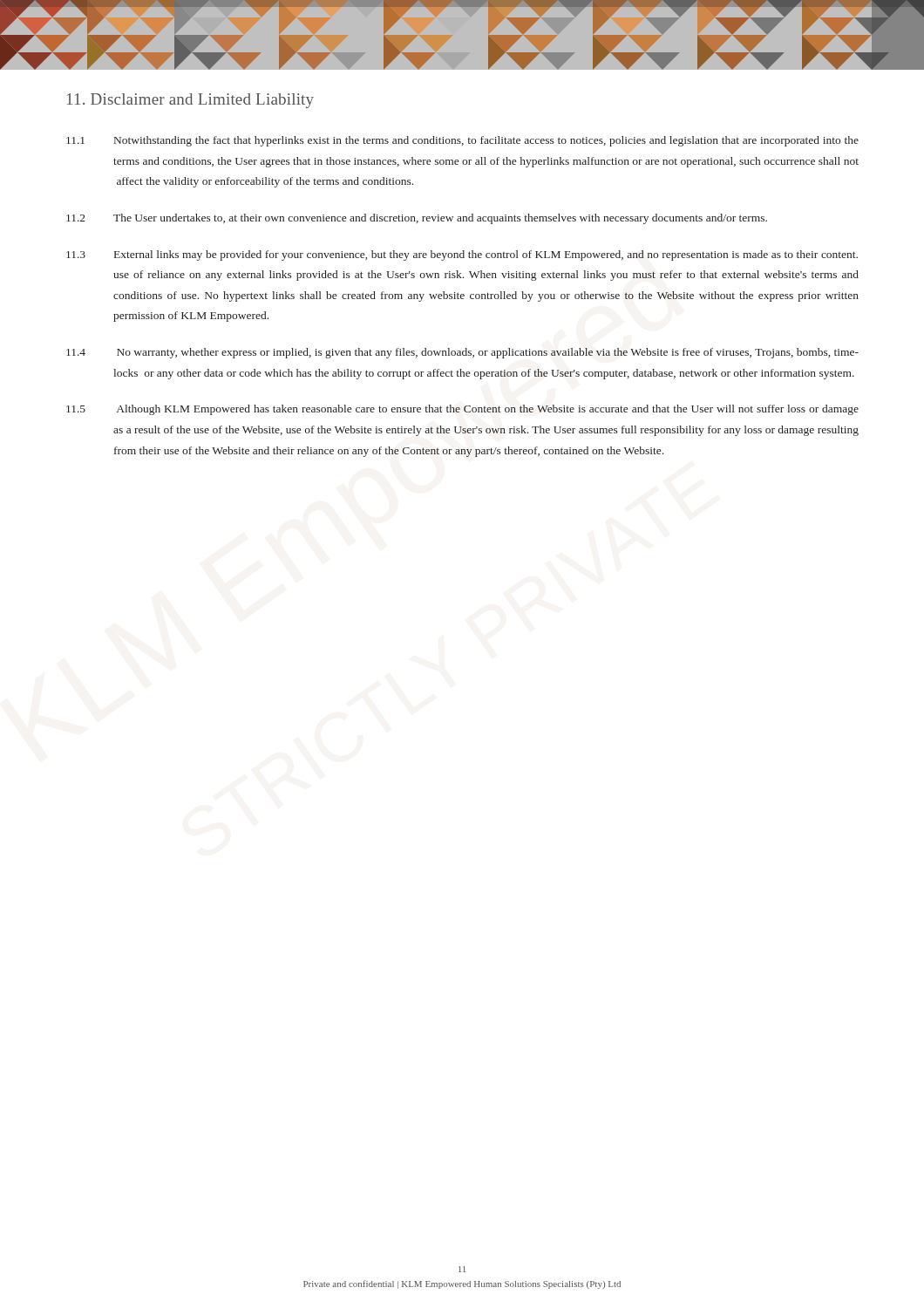Where does it say "11. Disclaimer and Limited Liability"?
The height and width of the screenshot is (1308, 924).
click(x=190, y=99)
